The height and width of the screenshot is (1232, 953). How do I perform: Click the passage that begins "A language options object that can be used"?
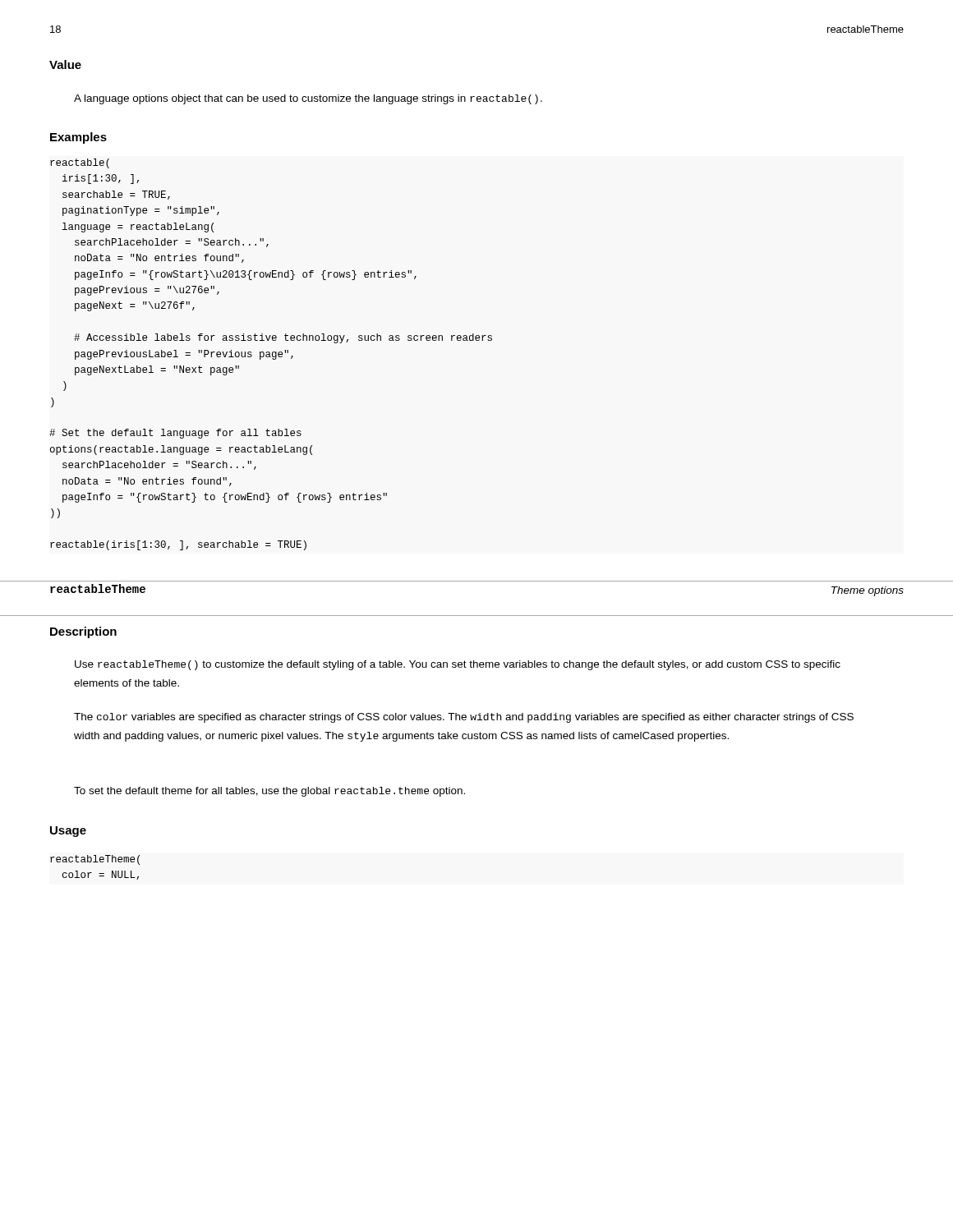[308, 99]
